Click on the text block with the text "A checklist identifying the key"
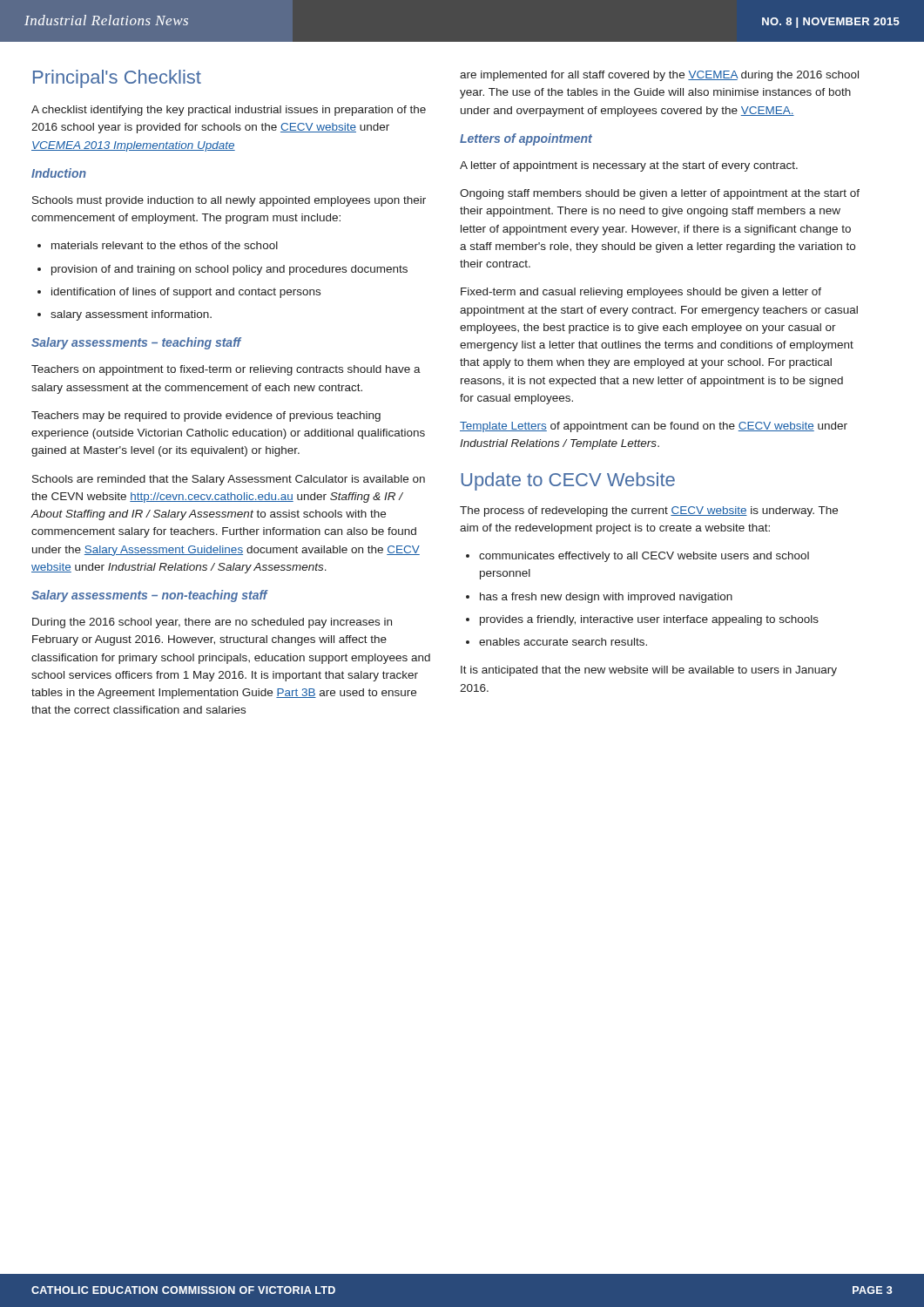 [232, 127]
